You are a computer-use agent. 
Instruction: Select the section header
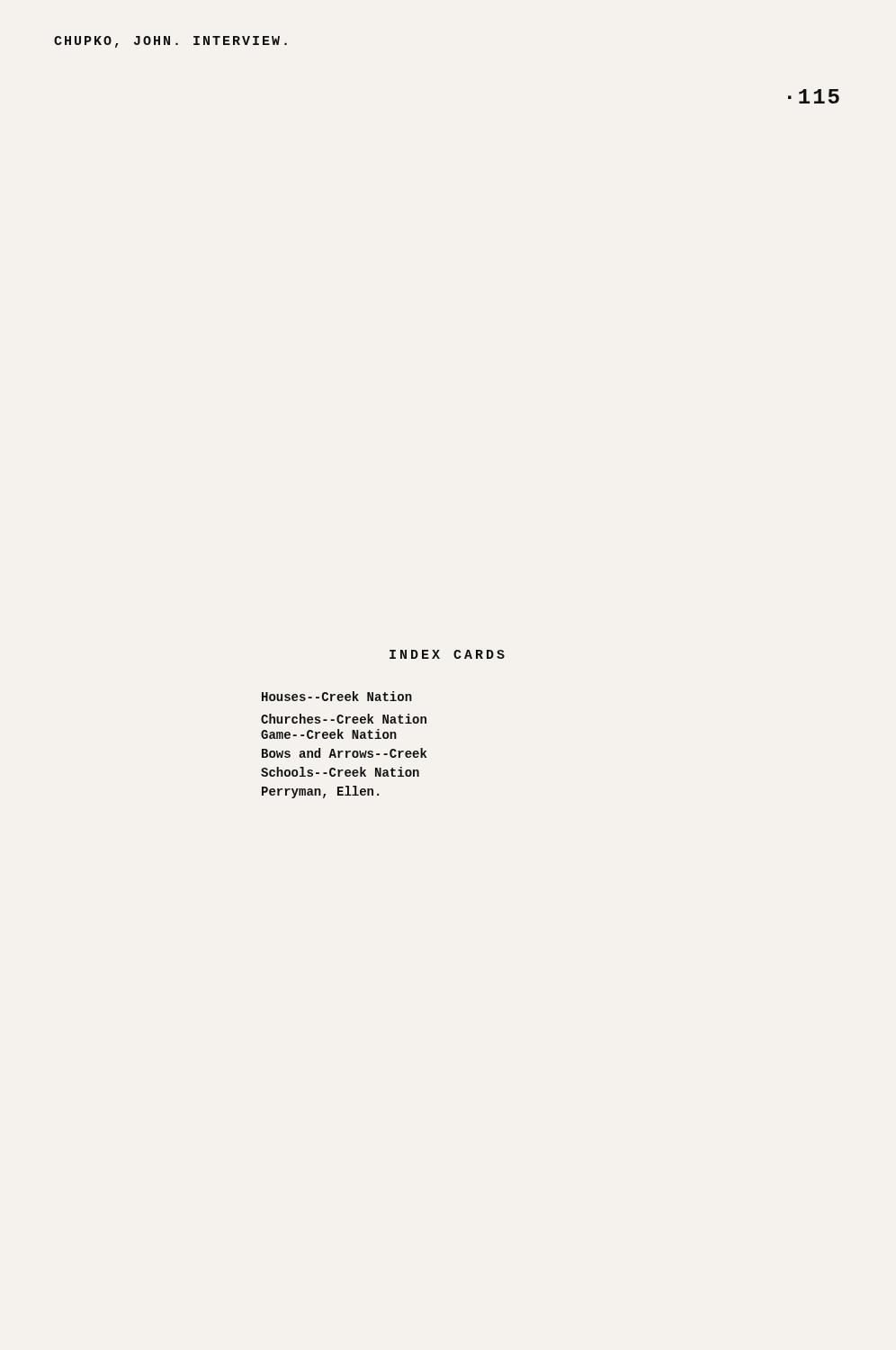click(x=448, y=656)
